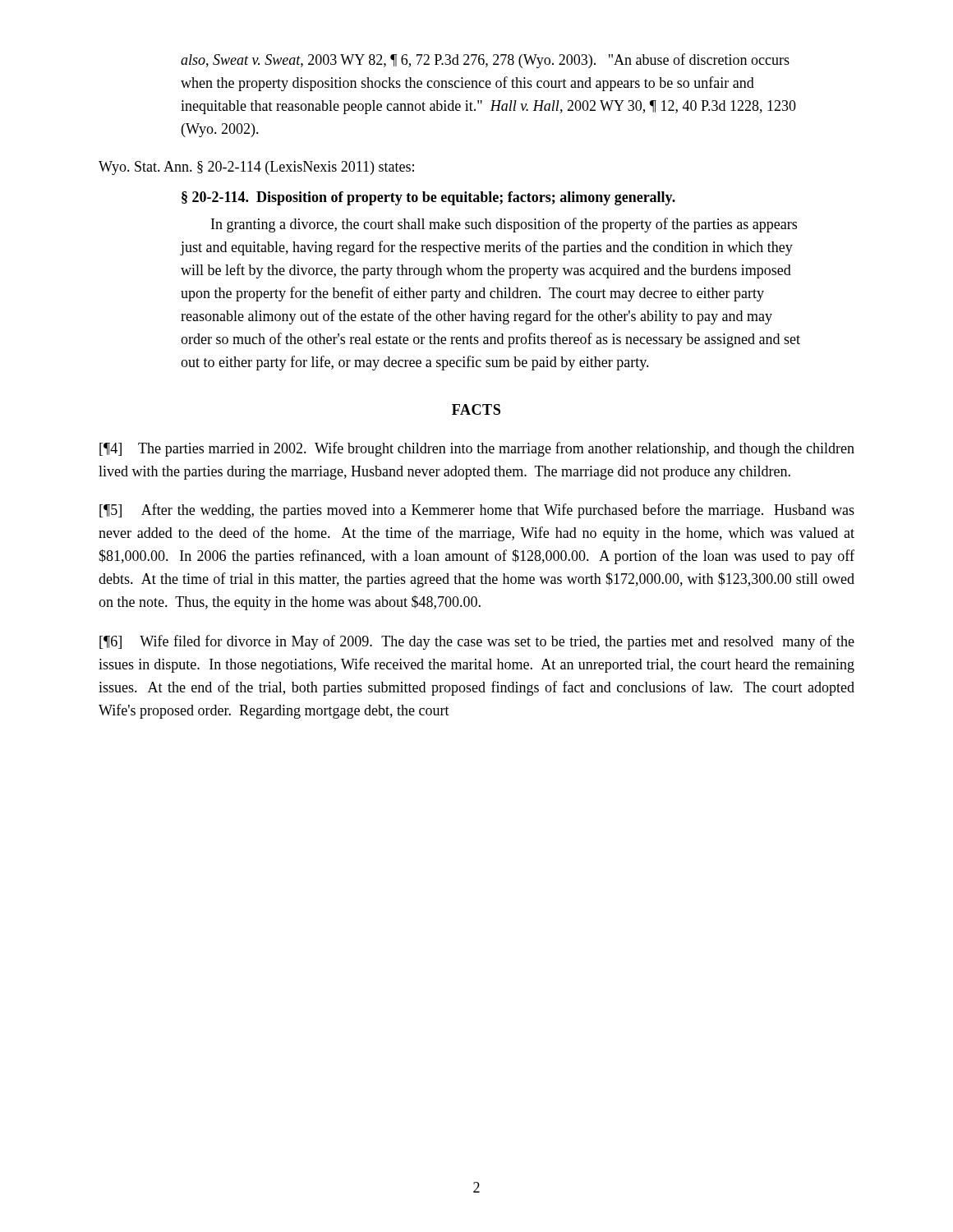The height and width of the screenshot is (1232, 953).
Task: Find the text starting "[¶6] Wife filed for"
Action: (x=476, y=676)
